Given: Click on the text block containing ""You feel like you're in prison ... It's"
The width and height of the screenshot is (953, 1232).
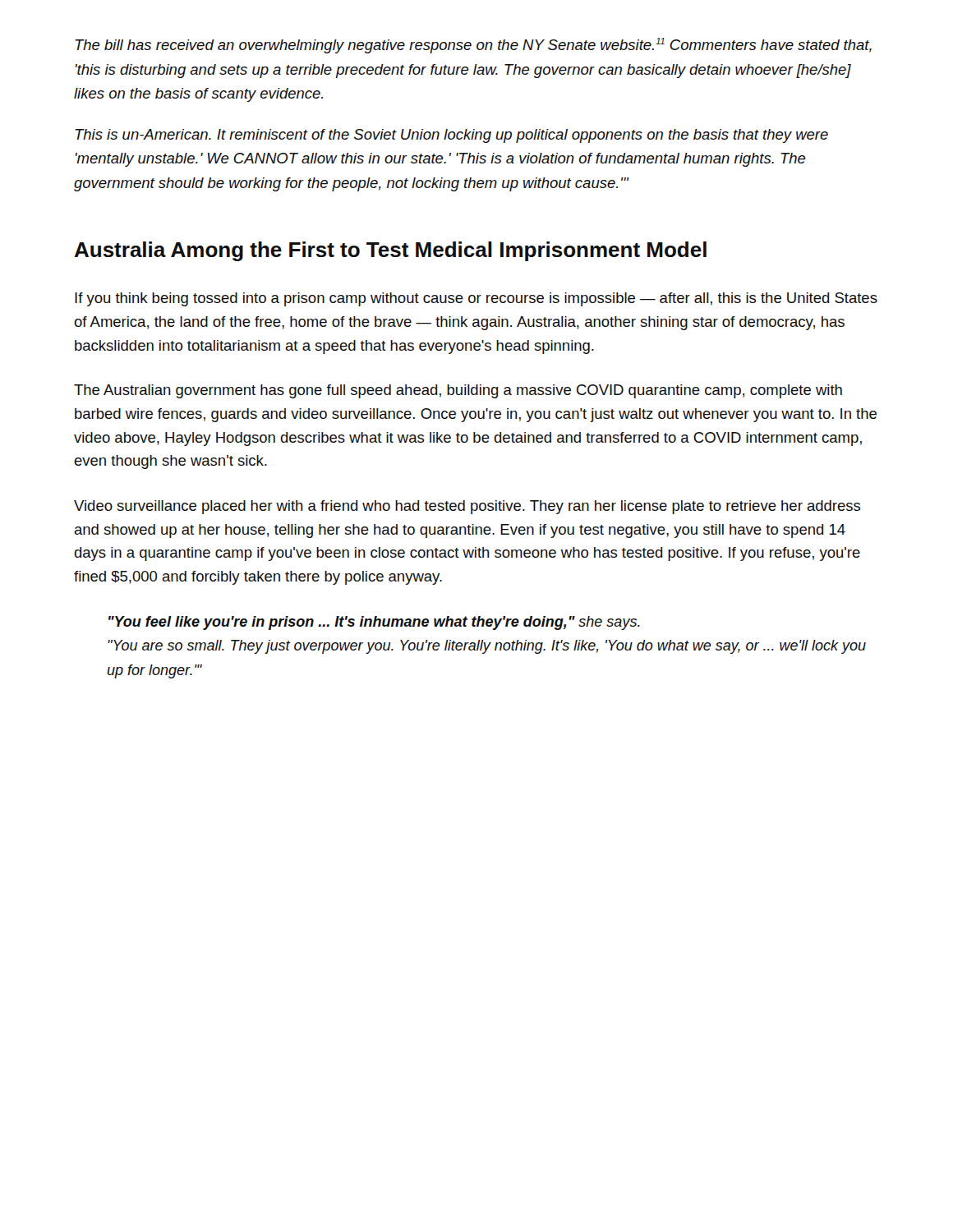Looking at the screenshot, I should pos(486,646).
